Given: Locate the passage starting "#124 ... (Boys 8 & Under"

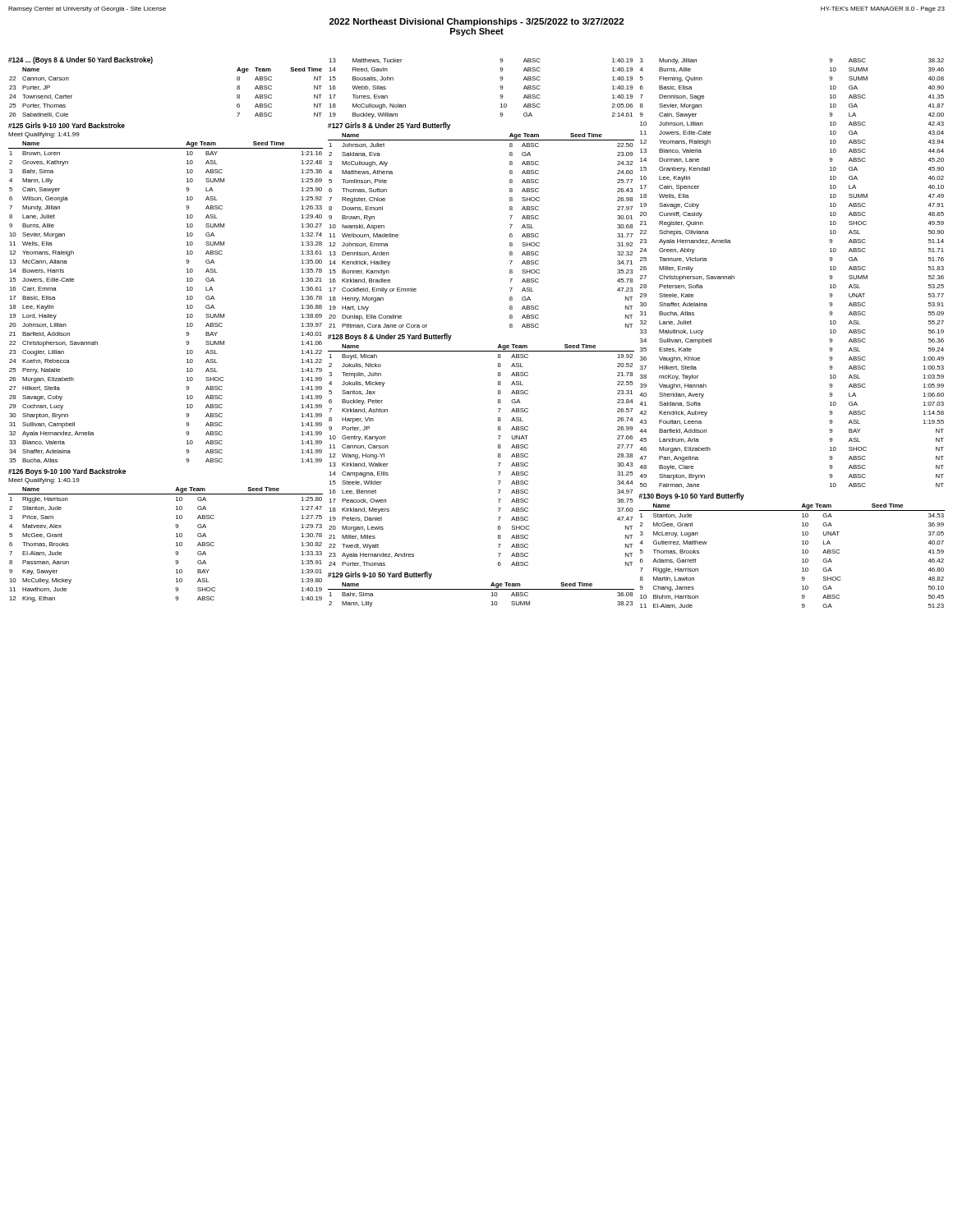Looking at the screenshot, I should click(81, 60).
